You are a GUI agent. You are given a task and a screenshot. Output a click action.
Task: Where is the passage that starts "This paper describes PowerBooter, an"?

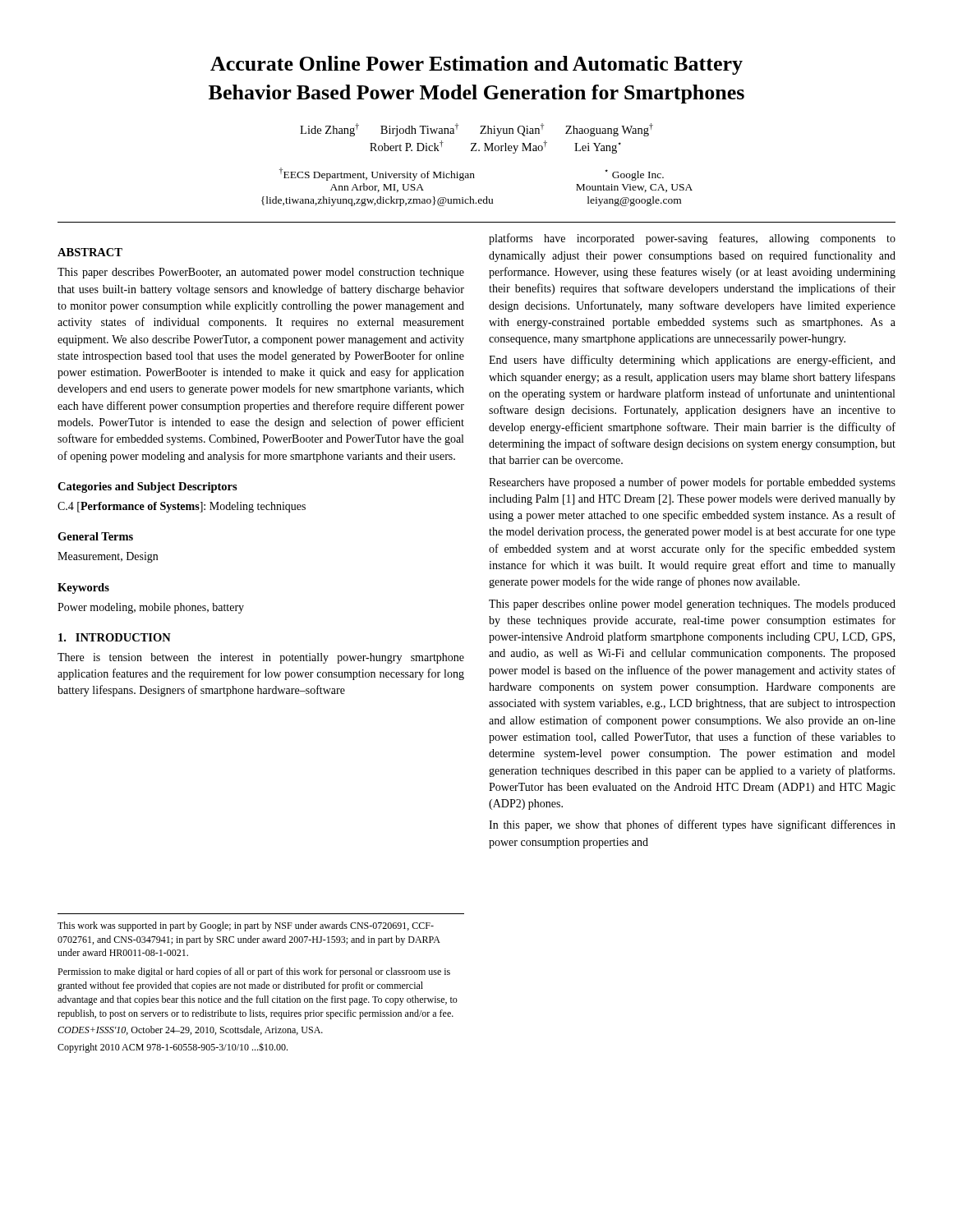pyautogui.click(x=261, y=365)
